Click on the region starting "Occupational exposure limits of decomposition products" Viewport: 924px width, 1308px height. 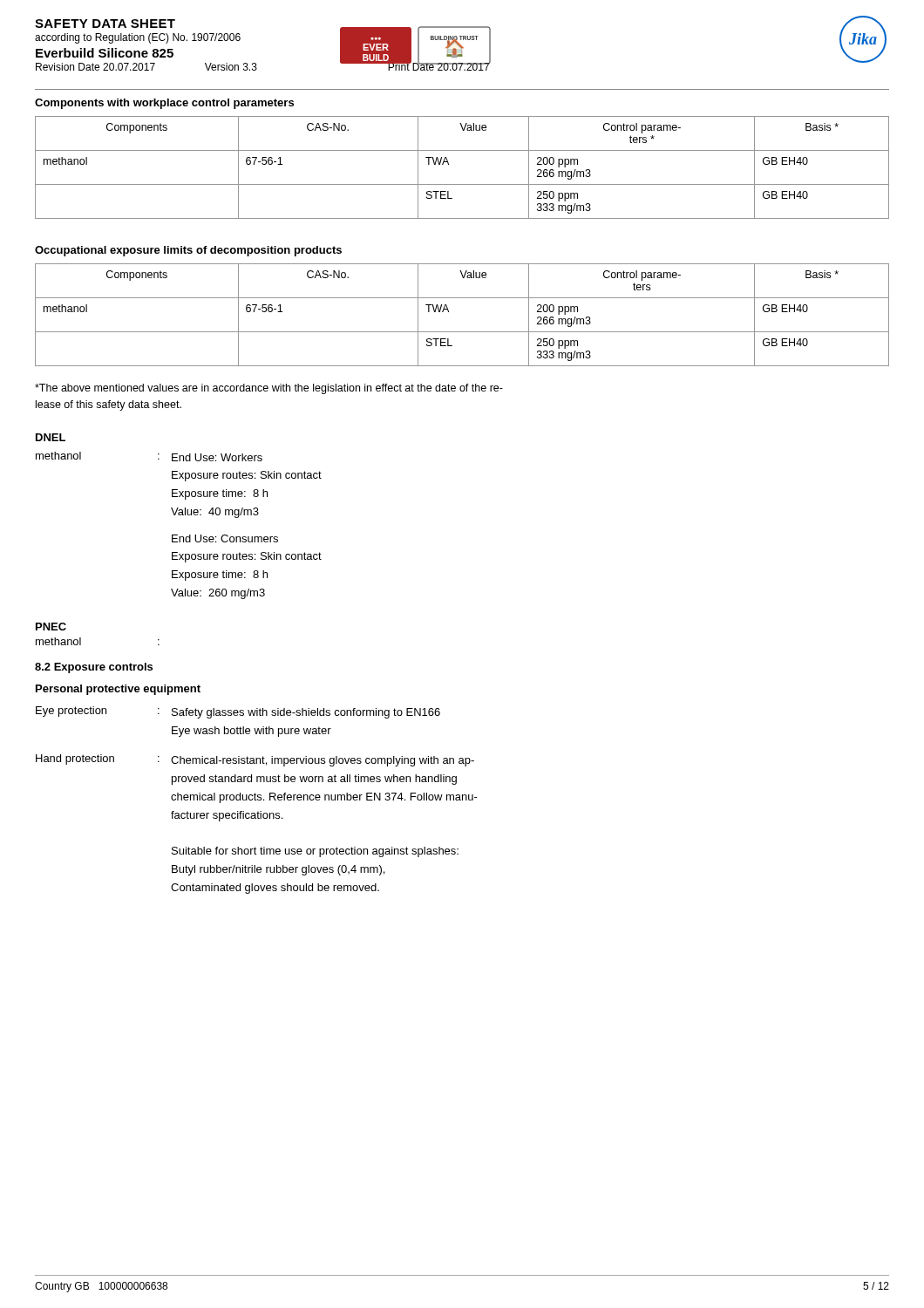[188, 250]
